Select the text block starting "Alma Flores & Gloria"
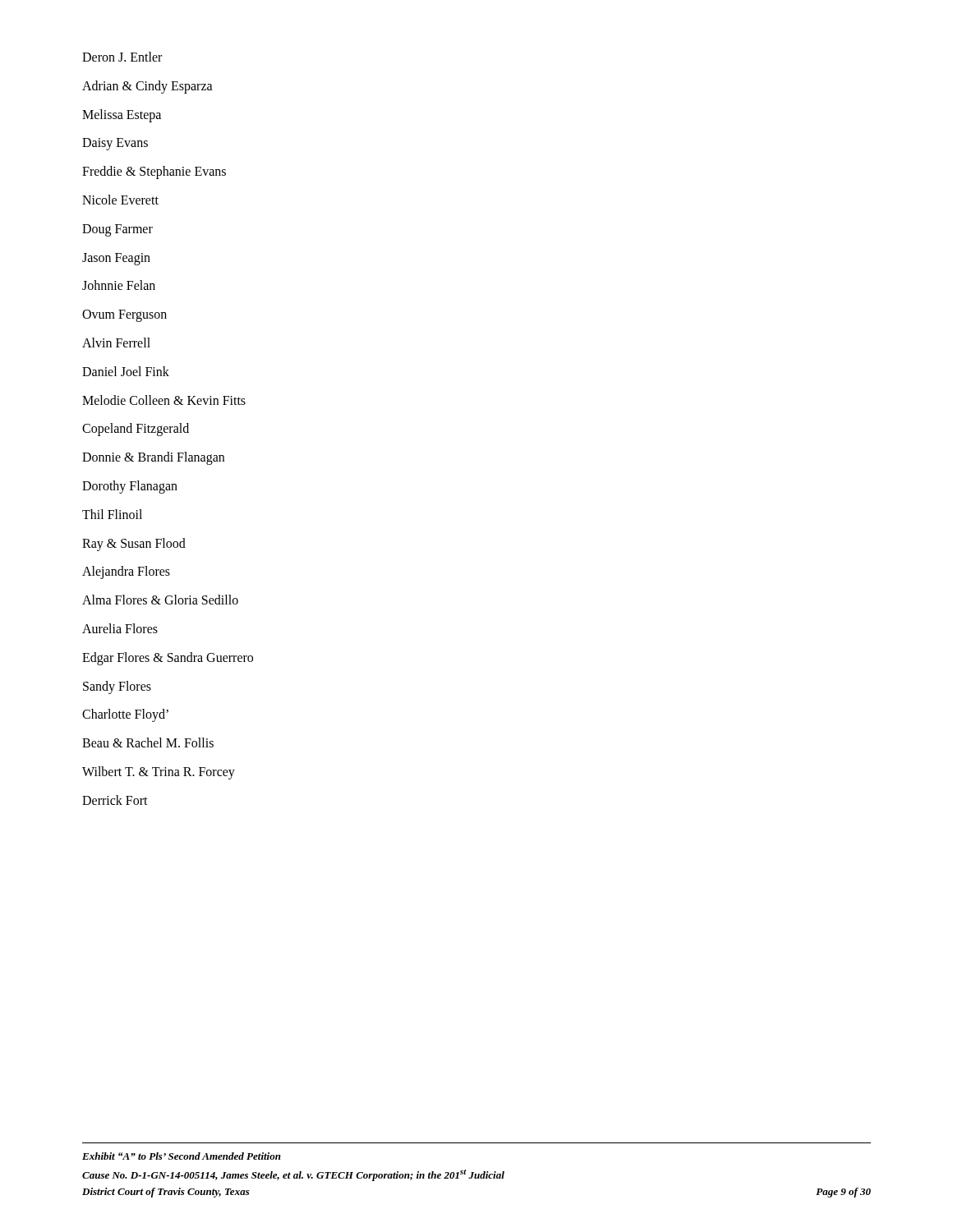The width and height of the screenshot is (953, 1232). click(x=160, y=600)
